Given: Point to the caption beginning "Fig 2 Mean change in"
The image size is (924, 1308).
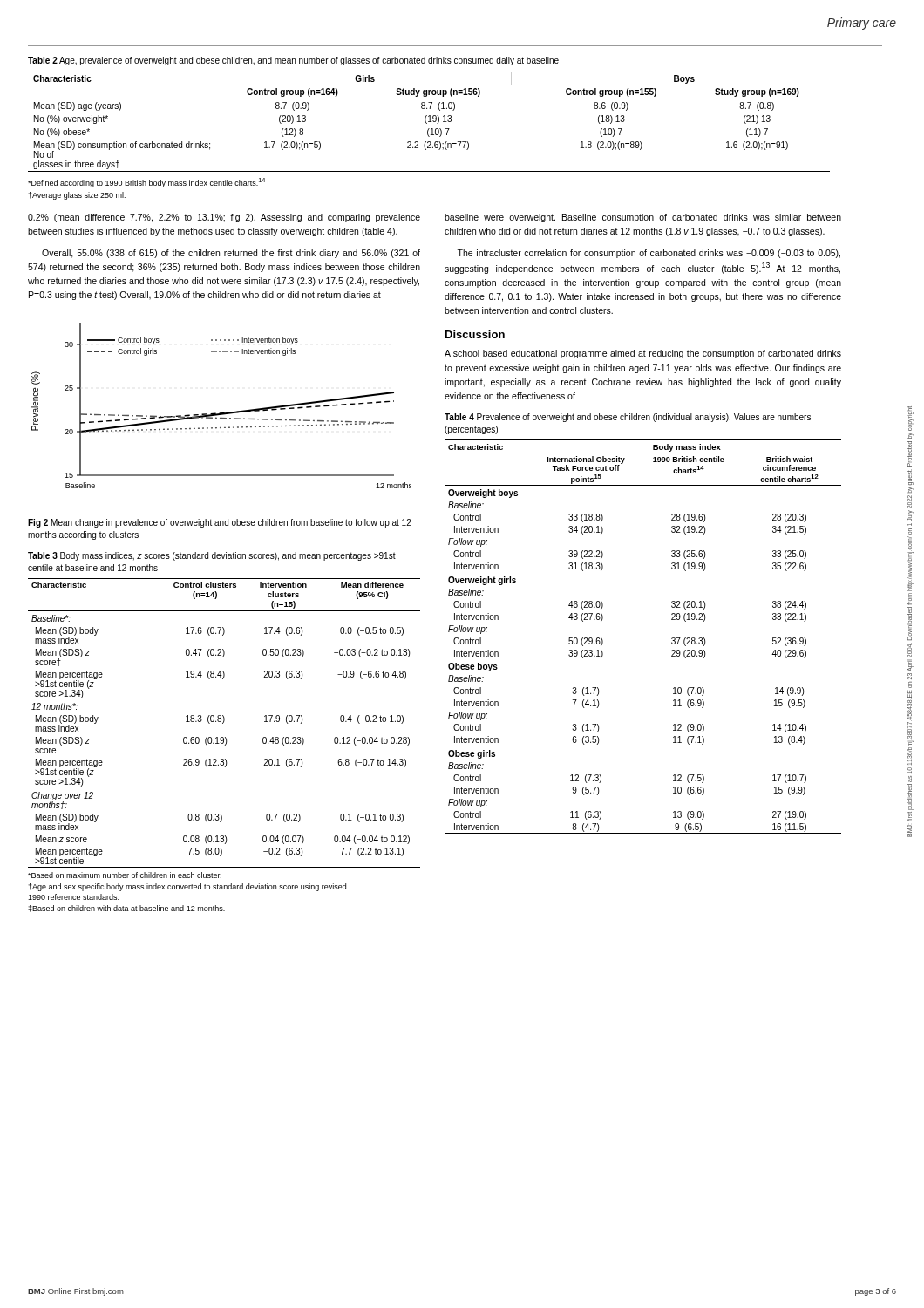Looking at the screenshot, I should (220, 528).
